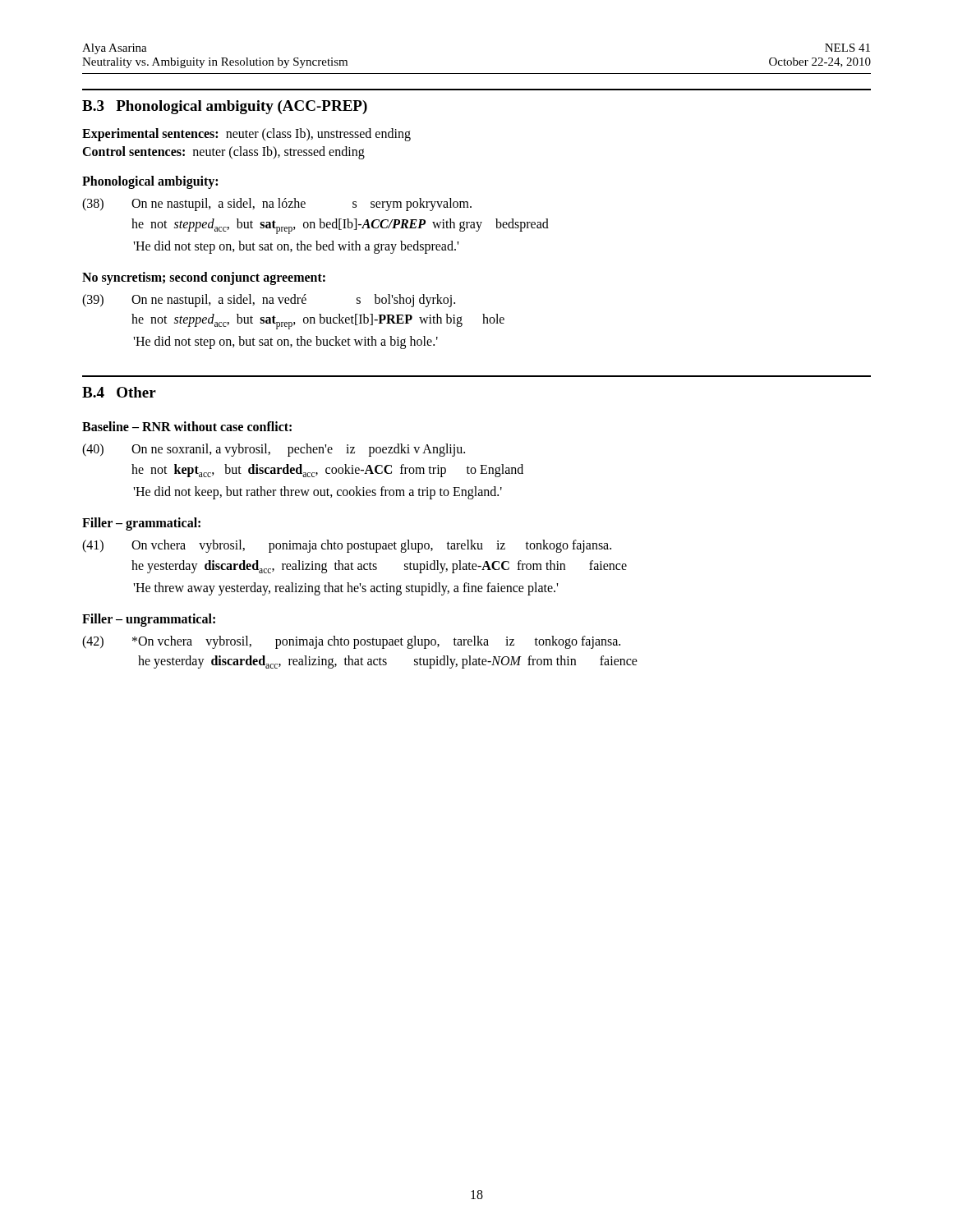
Task: Locate the text block starting "(38) On ne nastupil, a sidel, na lózhe"
Action: [476, 225]
